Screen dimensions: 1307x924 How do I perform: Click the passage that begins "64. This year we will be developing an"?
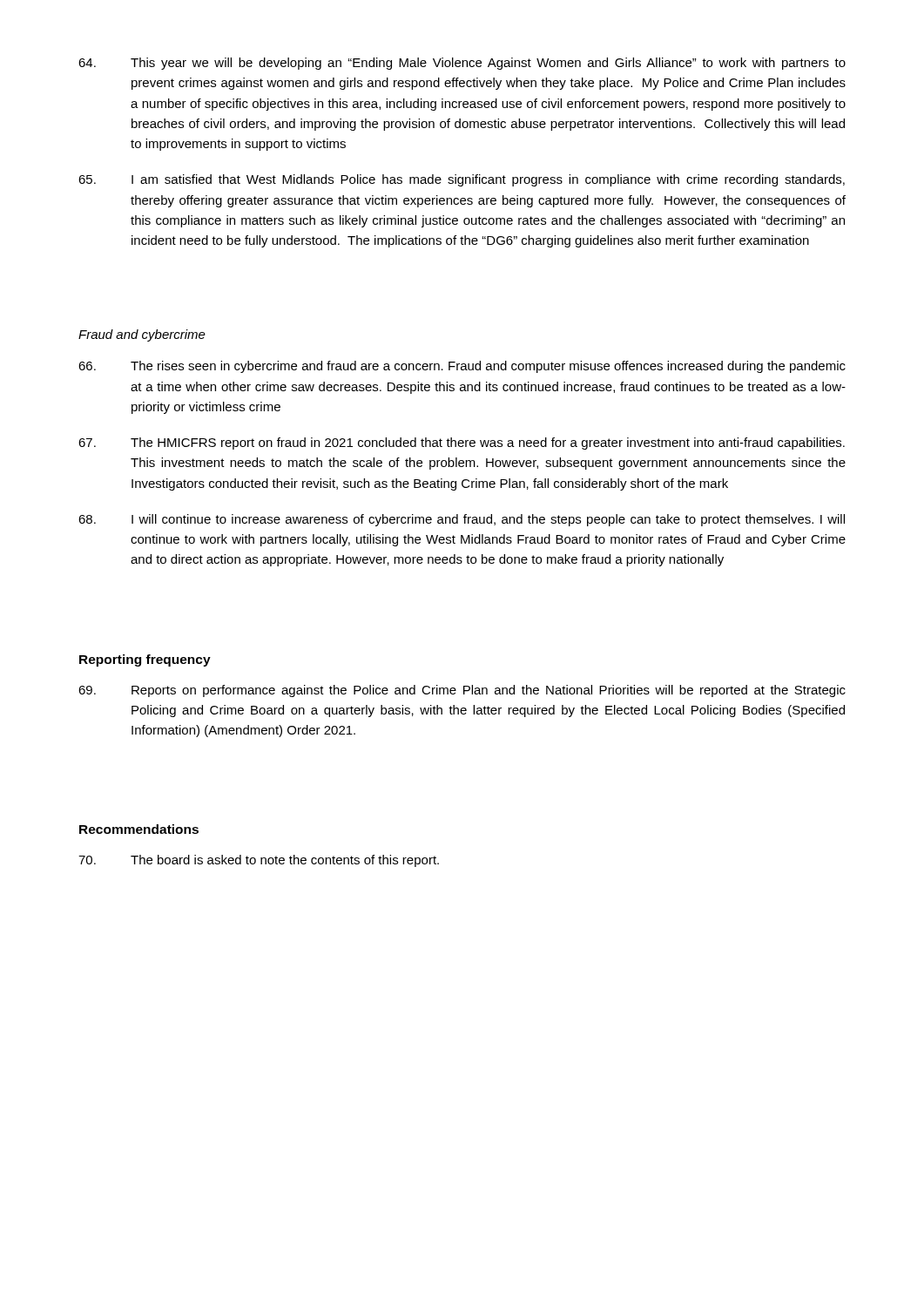[462, 103]
